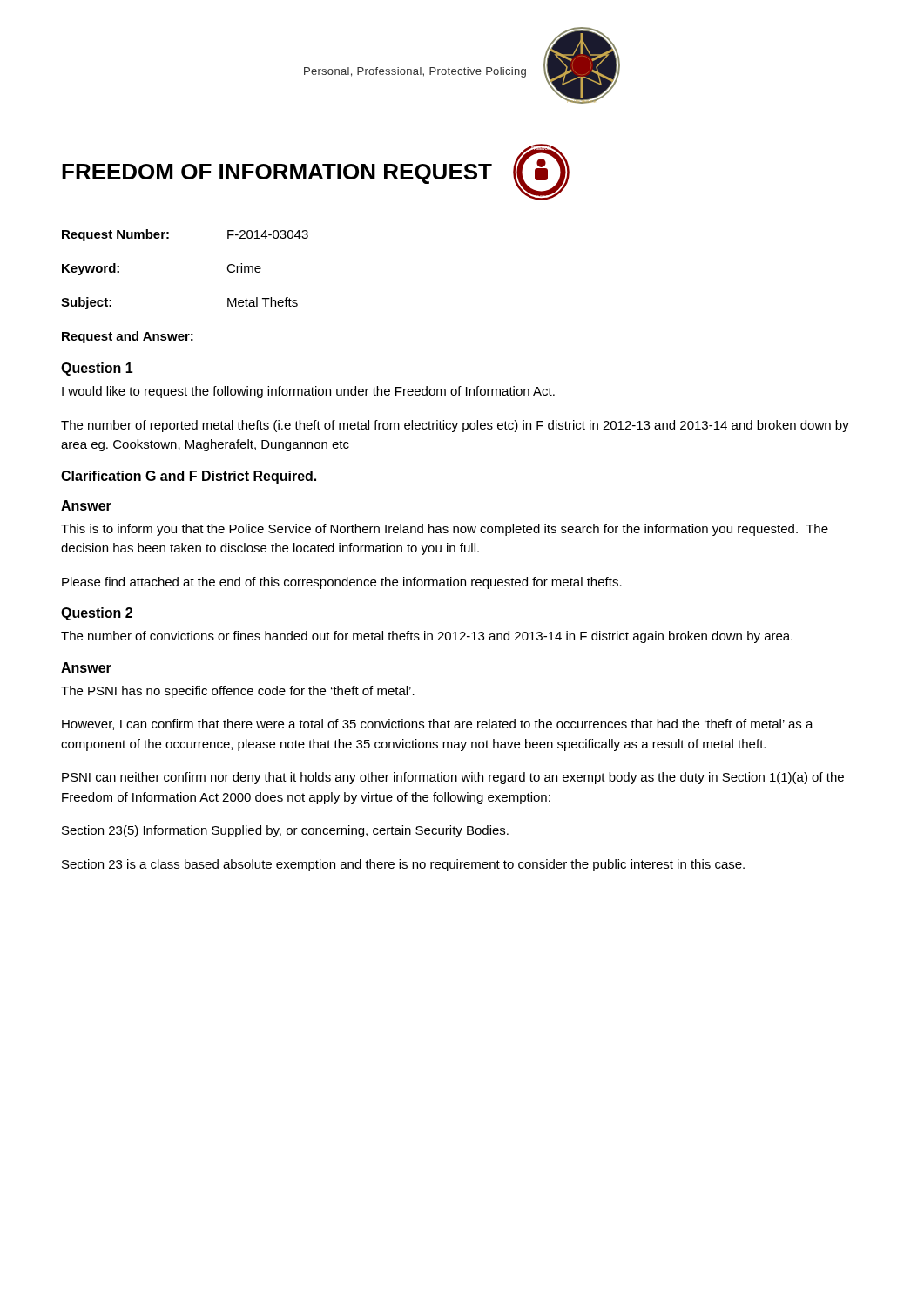Screen dimensions: 1307x924
Task: Click on the block starting "PSNI can neither confirm nor"
Action: click(453, 787)
